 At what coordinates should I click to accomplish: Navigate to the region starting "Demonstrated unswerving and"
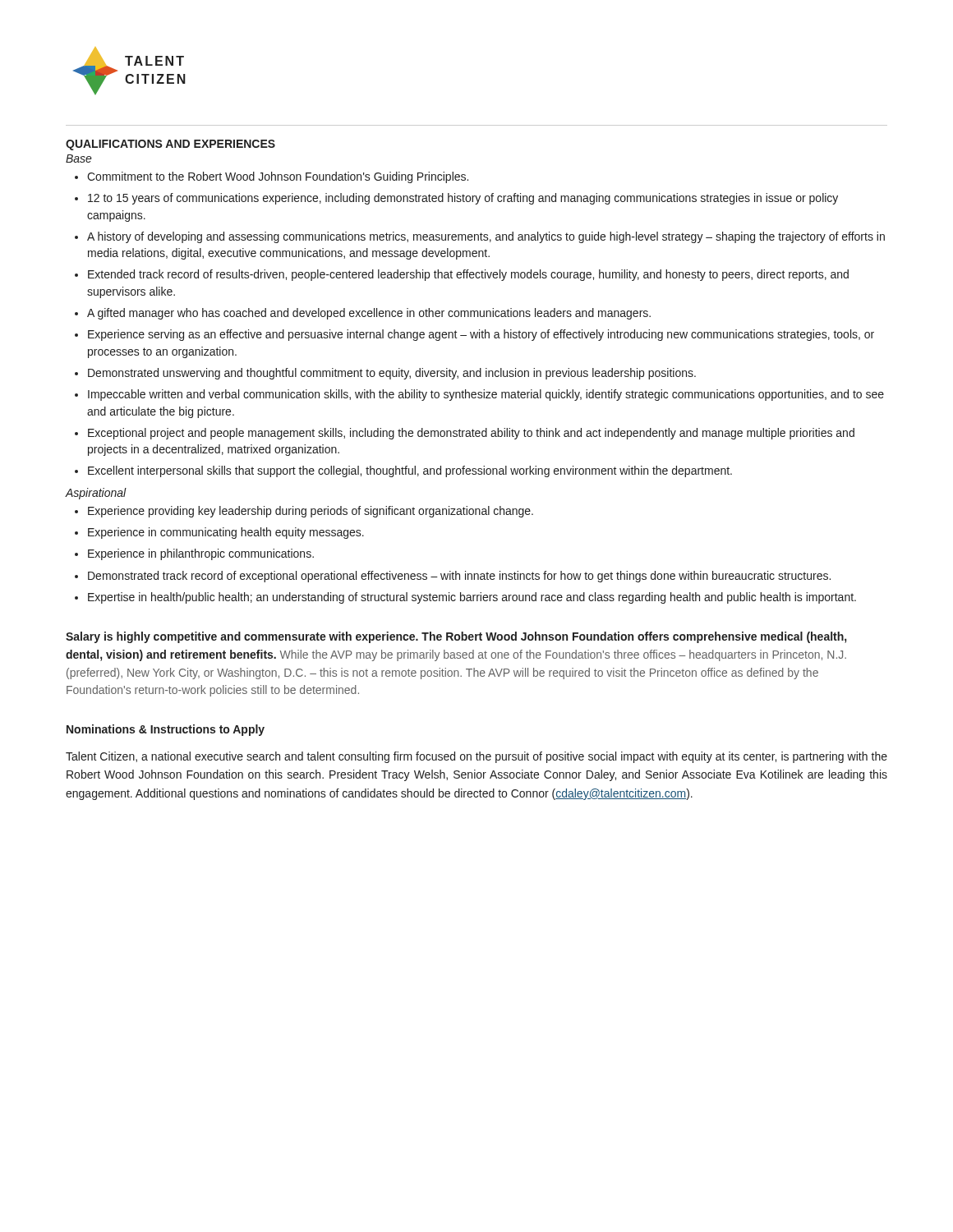(392, 373)
